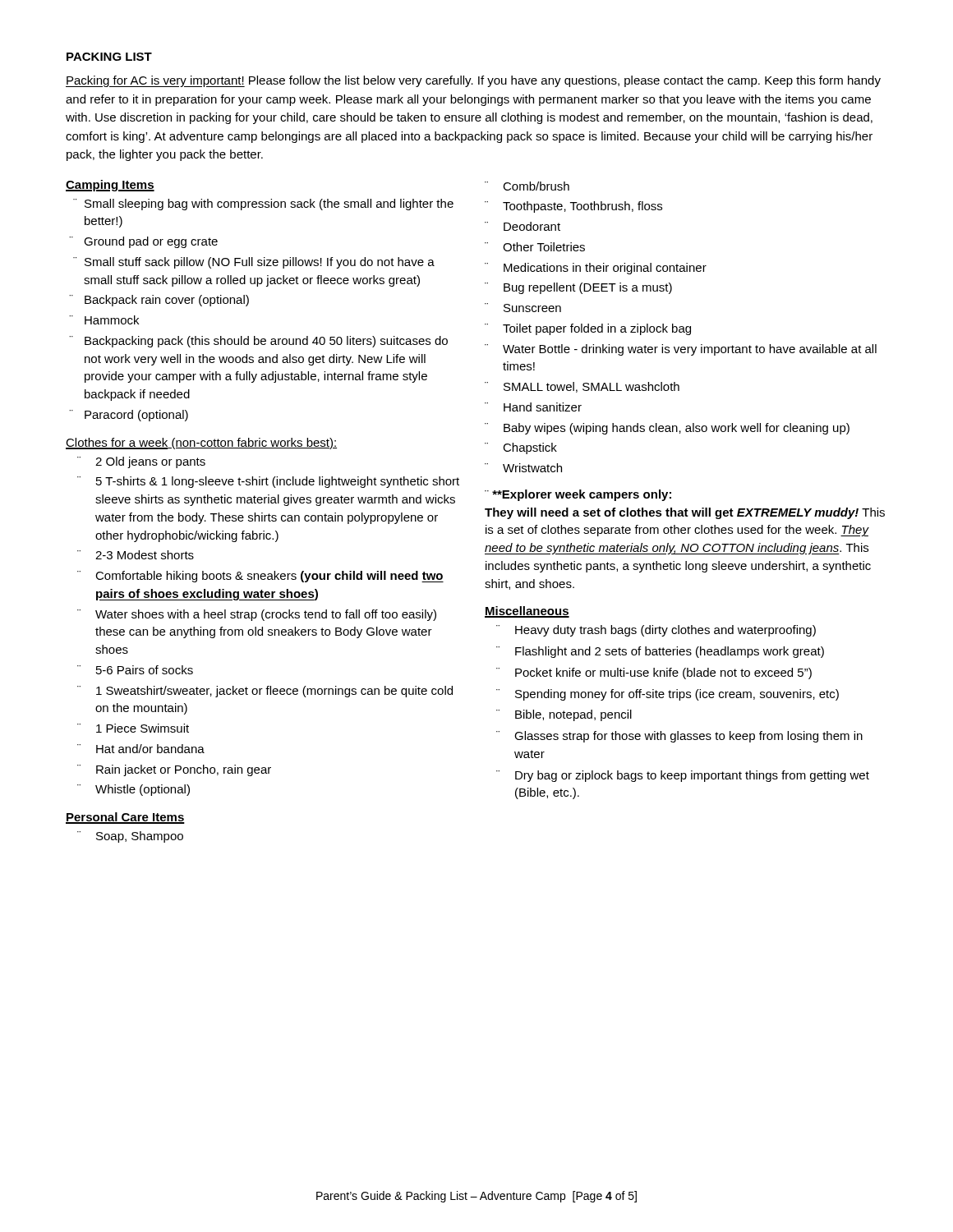
Task: Where is the passage that starts "¨ 5 T-shirts"?
Action: [269, 508]
